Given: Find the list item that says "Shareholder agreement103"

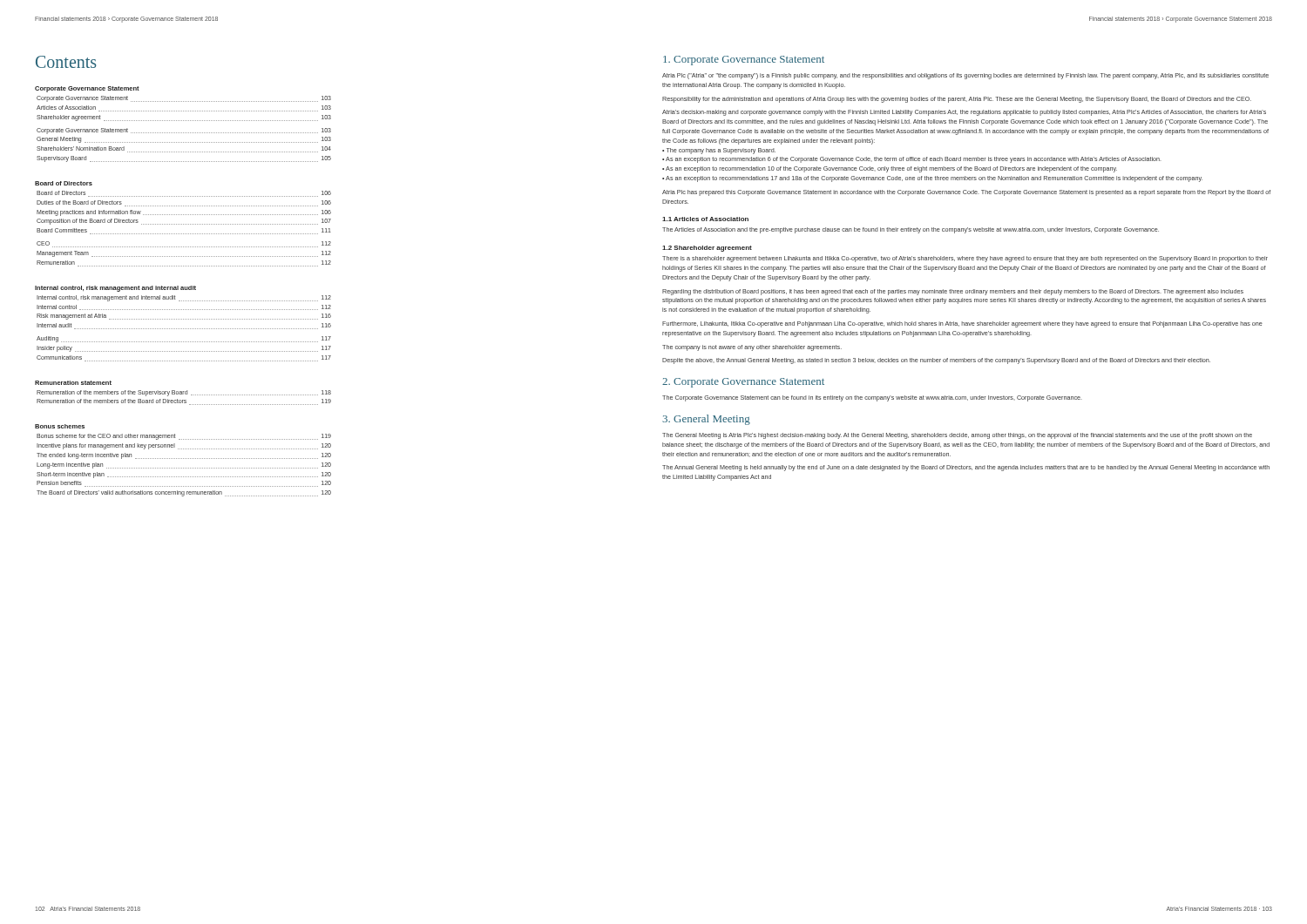Looking at the screenshot, I should (184, 118).
